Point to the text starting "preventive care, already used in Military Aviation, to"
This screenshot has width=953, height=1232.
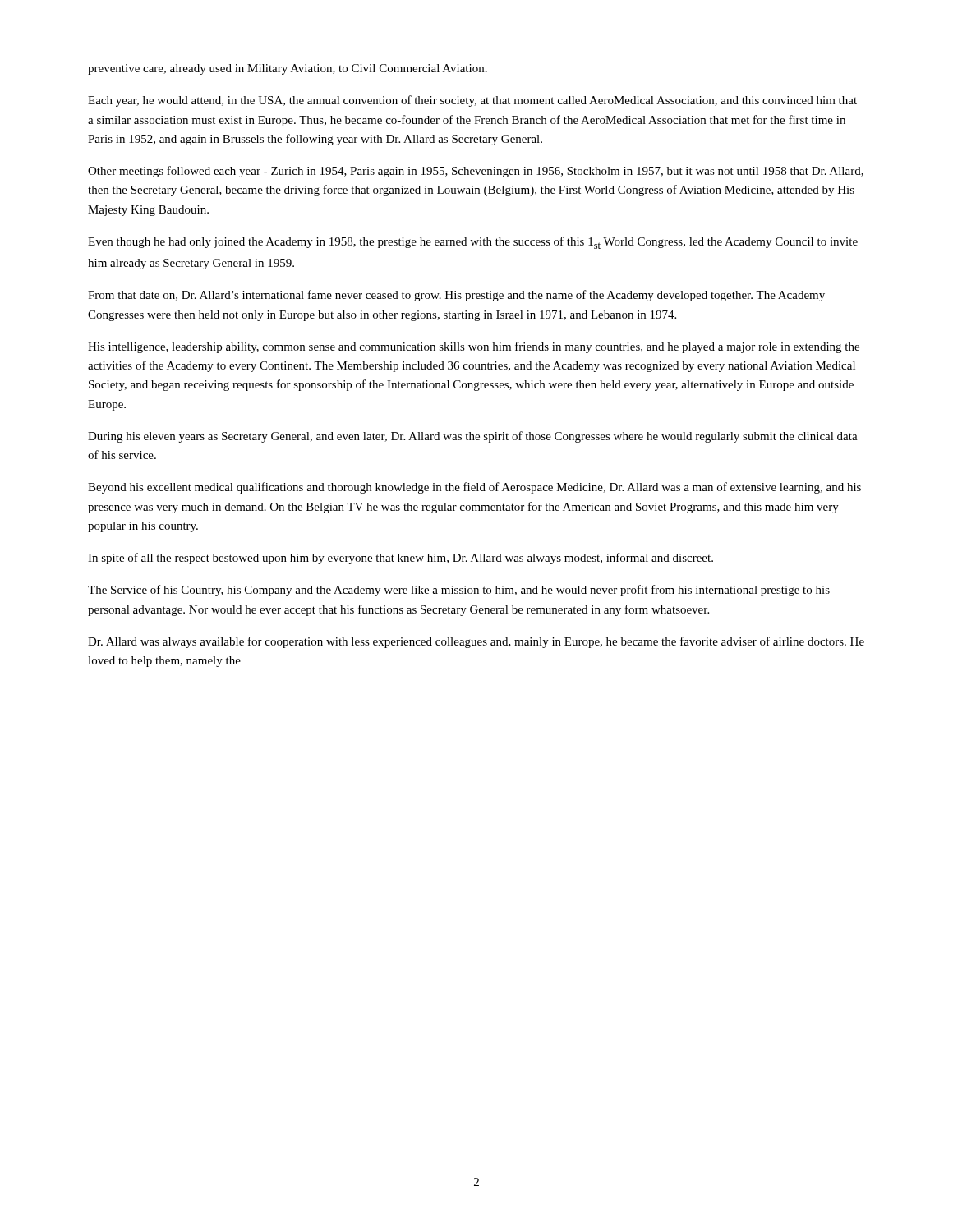point(476,69)
